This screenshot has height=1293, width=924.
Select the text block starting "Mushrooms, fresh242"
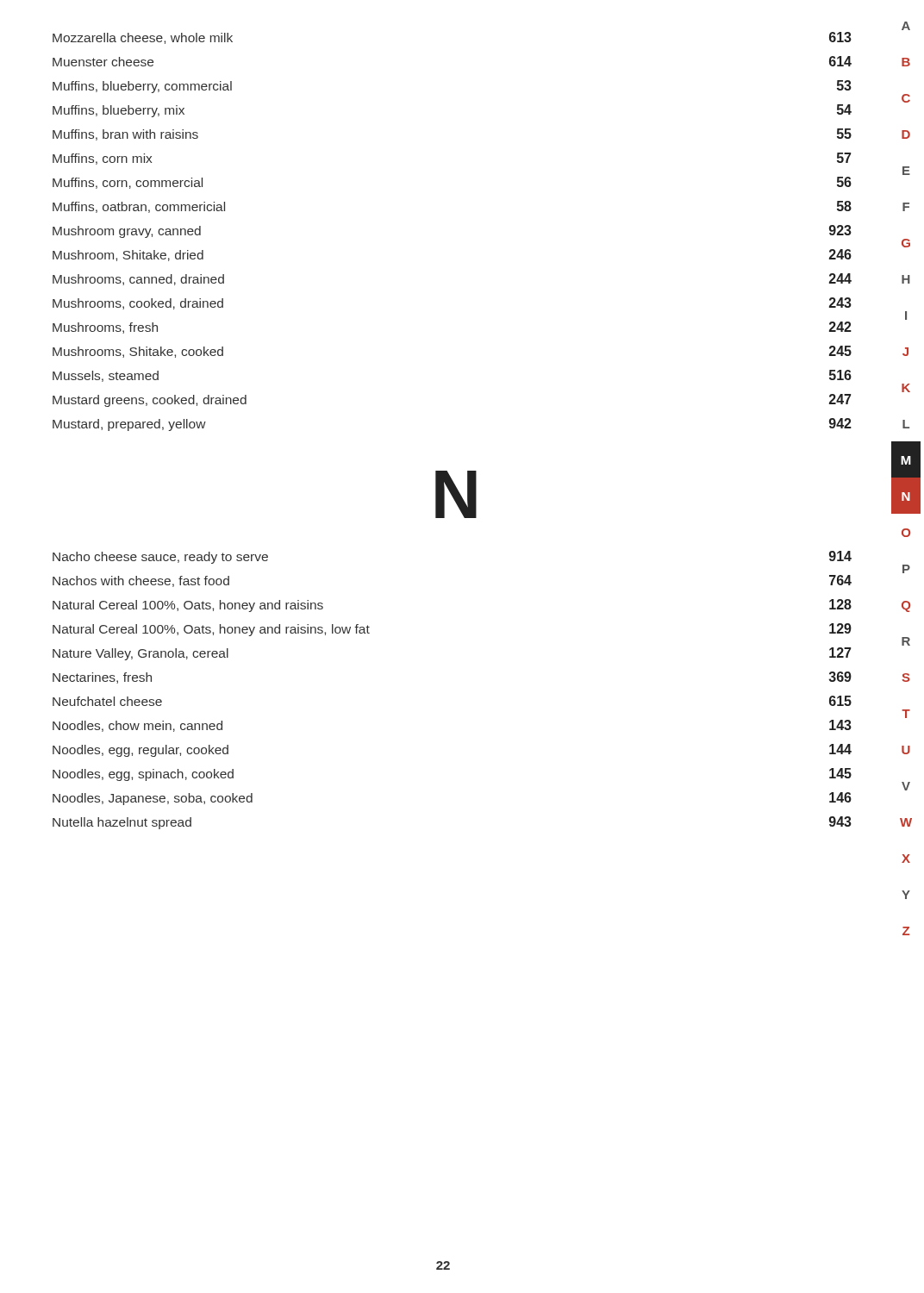pyautogui.click(x=109, y=327)
